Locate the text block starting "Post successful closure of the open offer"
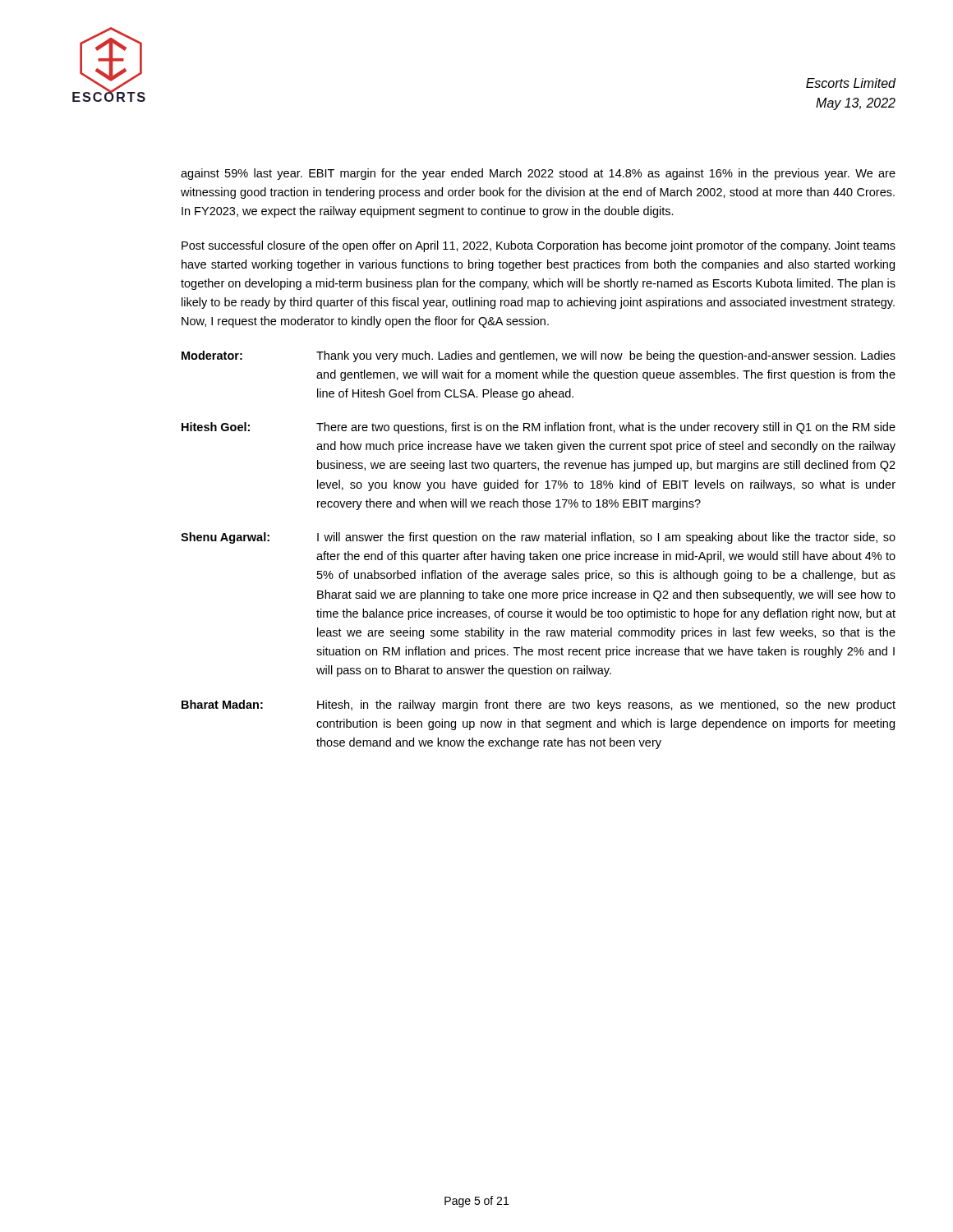This screenshot has width=953, height=1232. point(538,283)
